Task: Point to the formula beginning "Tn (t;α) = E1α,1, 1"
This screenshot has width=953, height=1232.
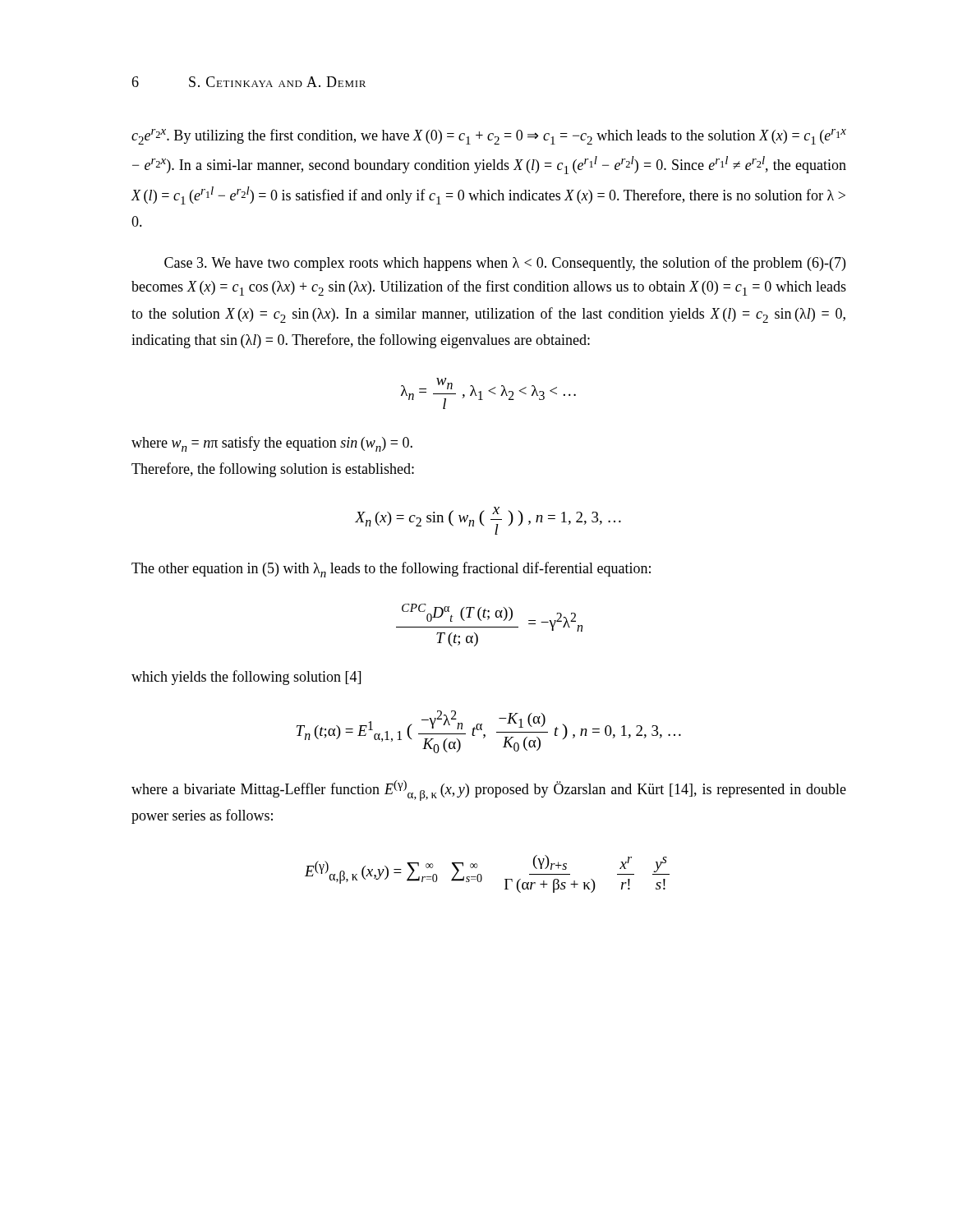Action: click(489, 732)
